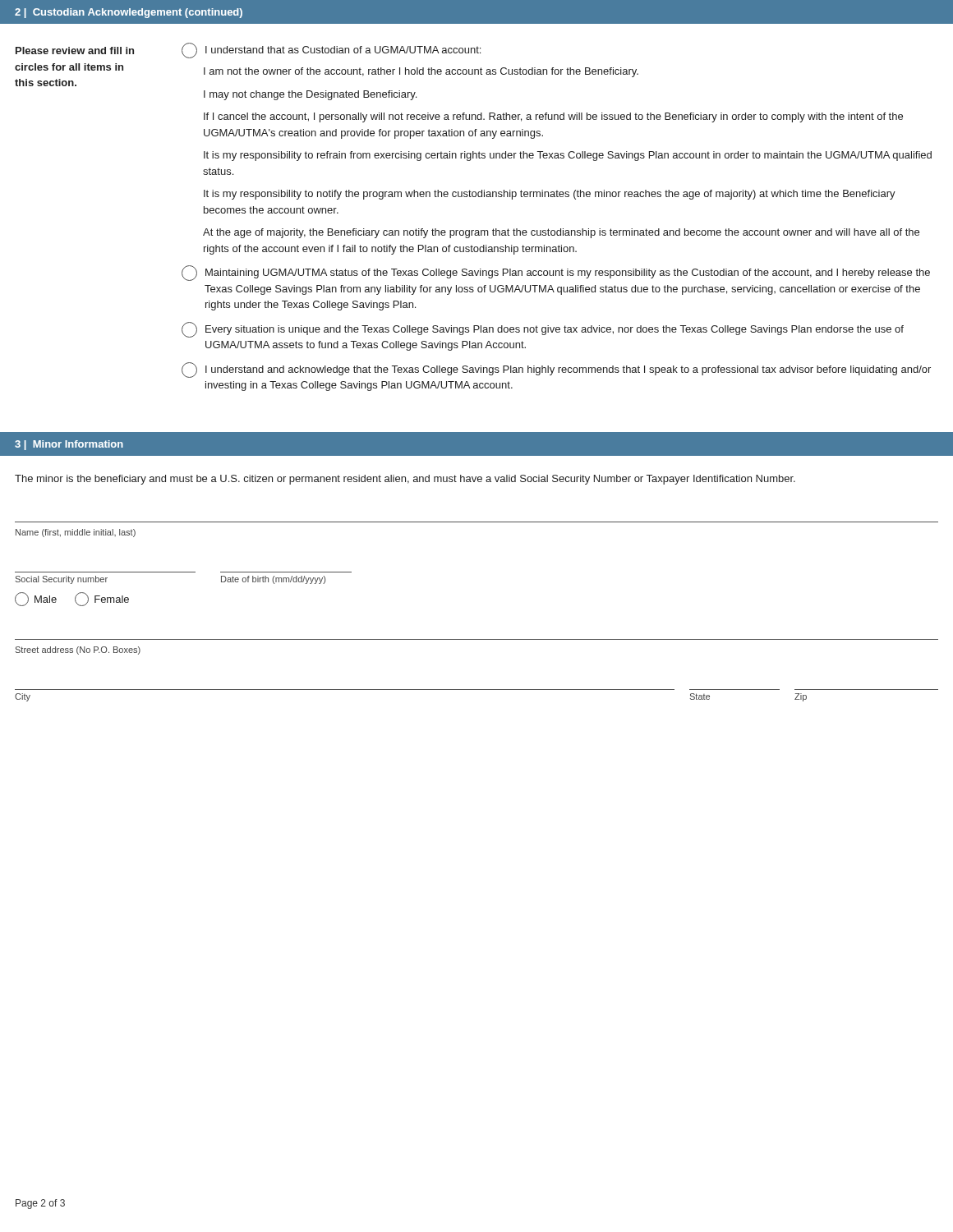This screenshot has height=1232, width=953.
Task: Locate the text starting "It is my responsibility to refrain from"
Action: 571,163
